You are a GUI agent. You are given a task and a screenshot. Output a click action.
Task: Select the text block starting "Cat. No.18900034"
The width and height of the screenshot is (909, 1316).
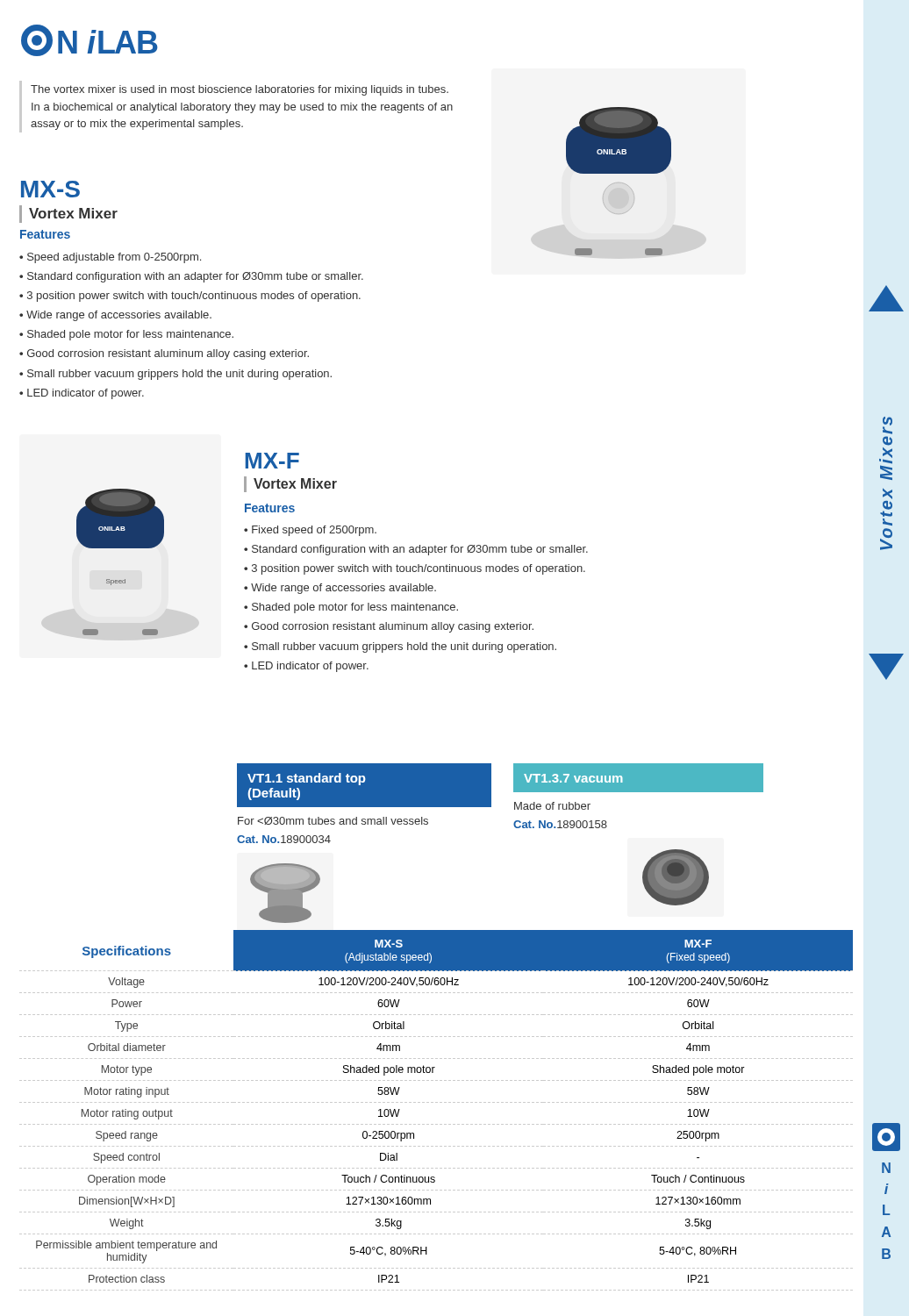284,839
